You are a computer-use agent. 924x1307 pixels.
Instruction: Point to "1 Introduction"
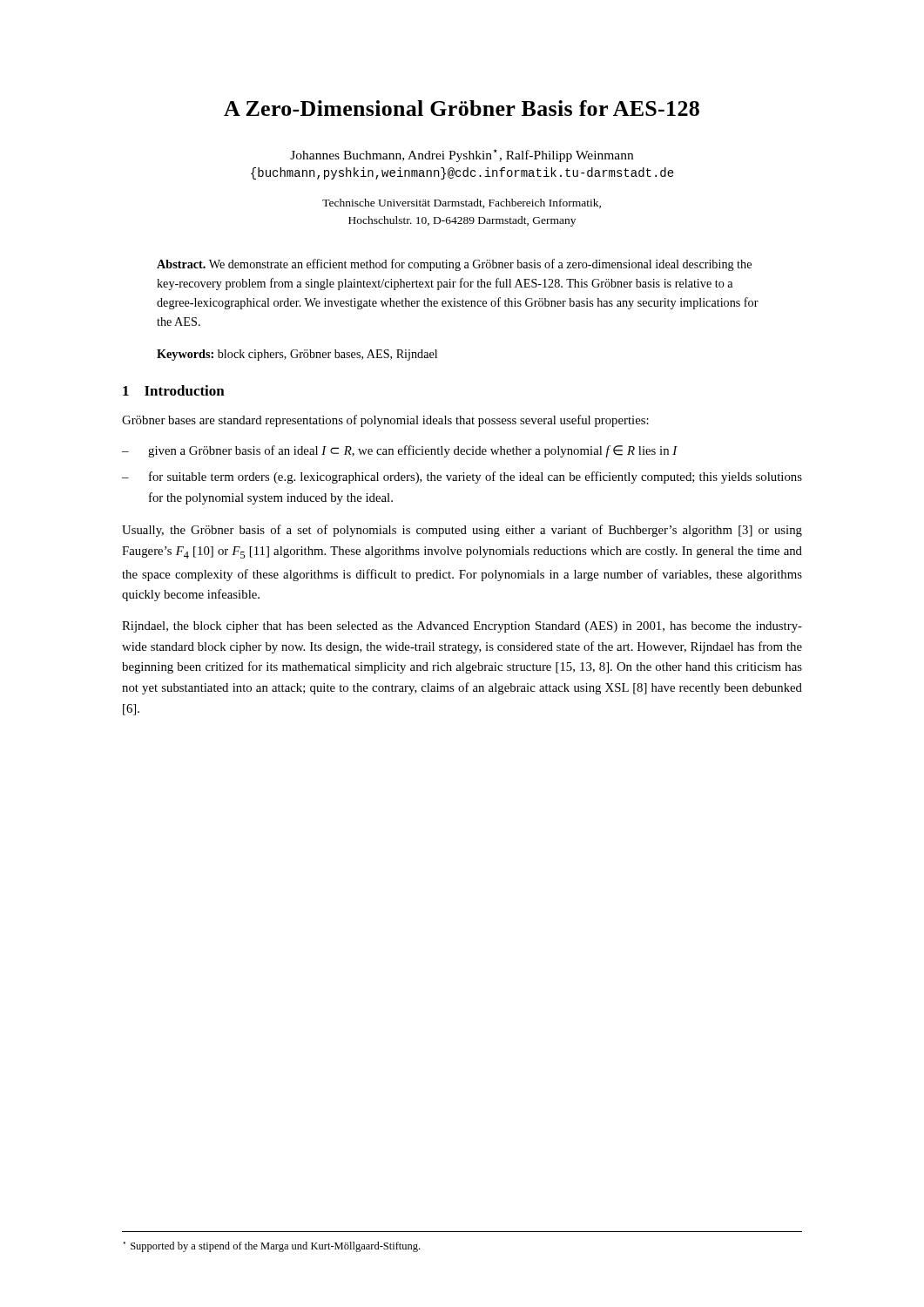tap(173, 390)
